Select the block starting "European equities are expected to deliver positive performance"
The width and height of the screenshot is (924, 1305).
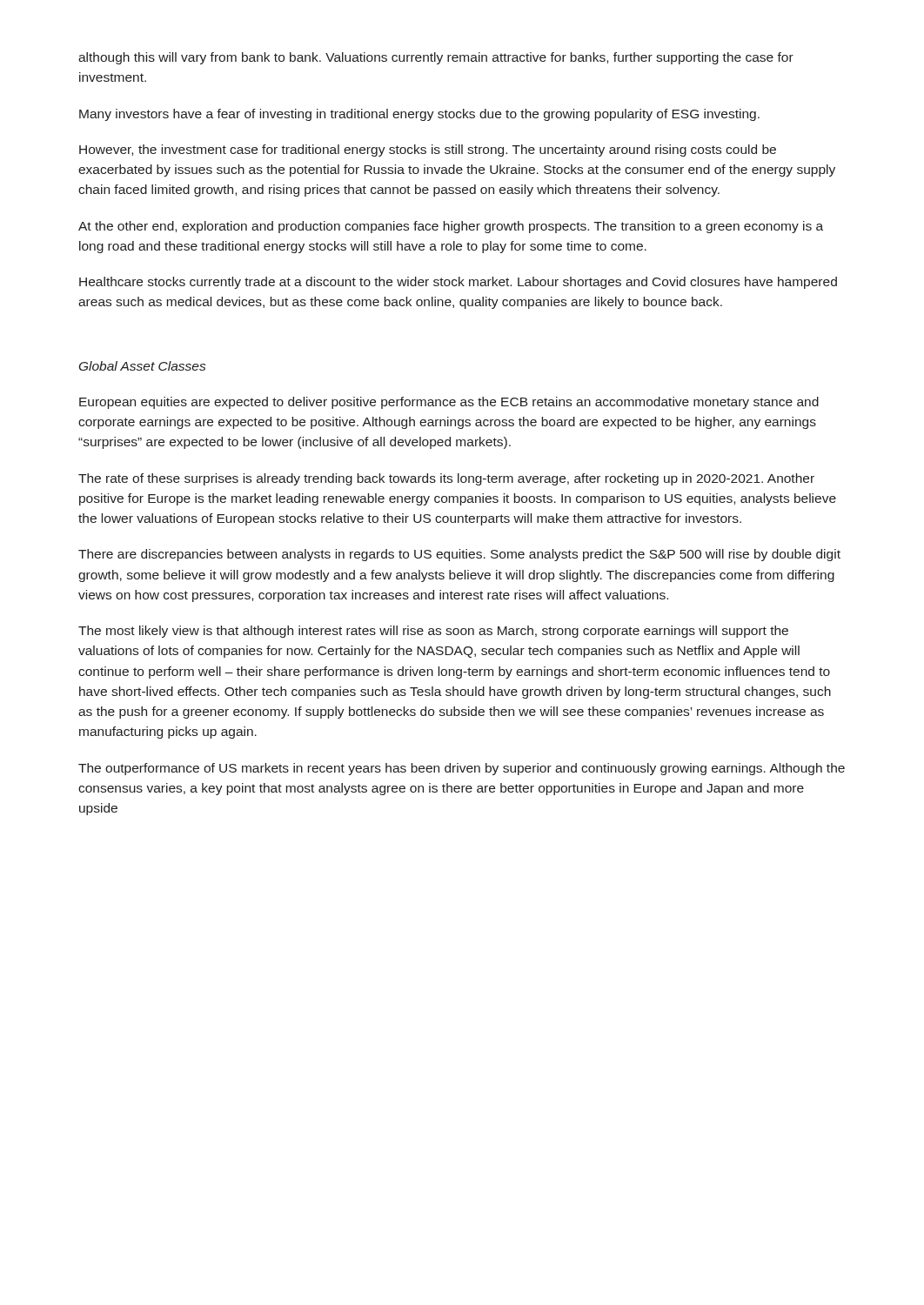click(x=449, y=422)
